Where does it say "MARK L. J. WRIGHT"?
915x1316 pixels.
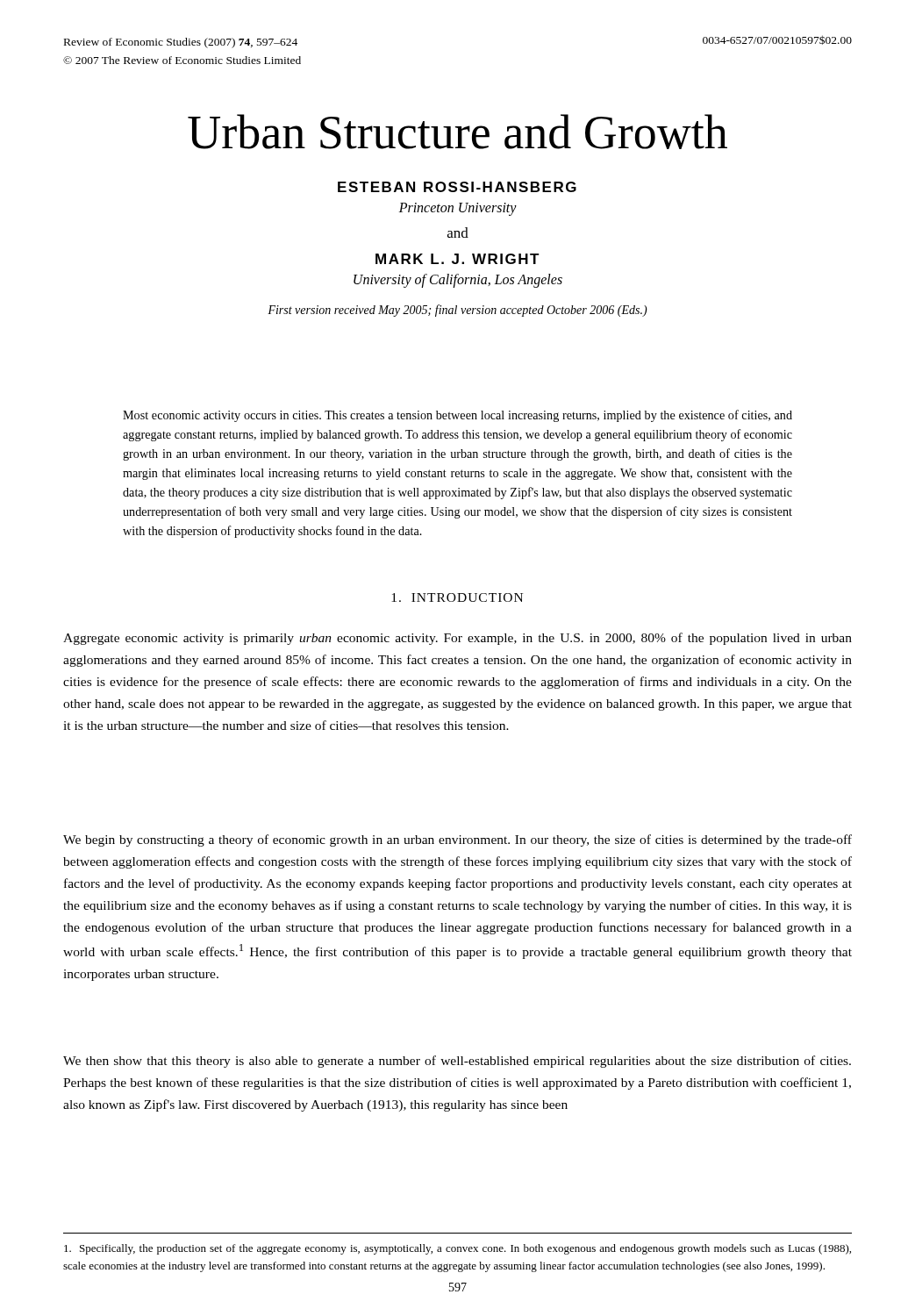pos(458,260)
